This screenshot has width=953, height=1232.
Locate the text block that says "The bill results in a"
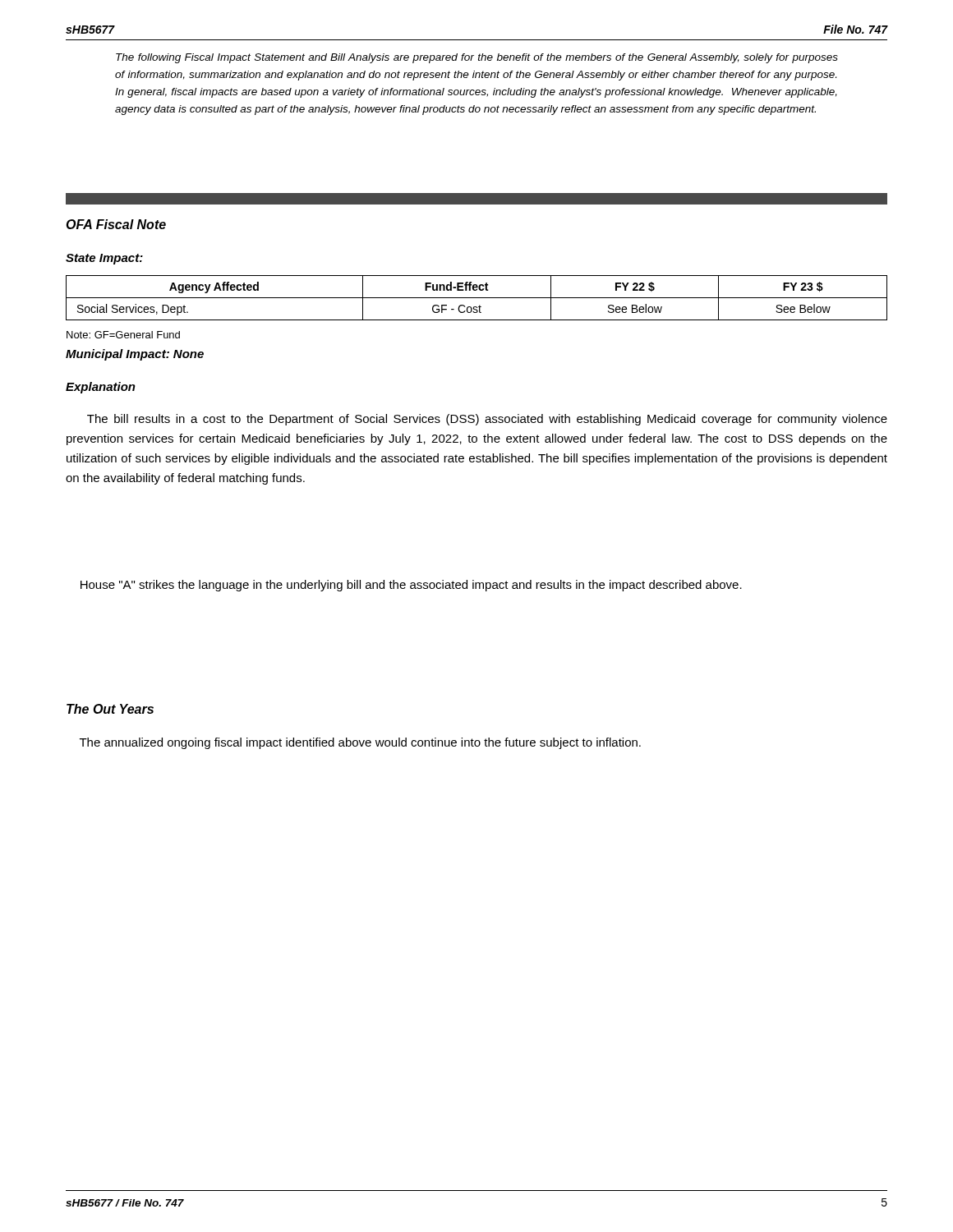pos(476,448)
